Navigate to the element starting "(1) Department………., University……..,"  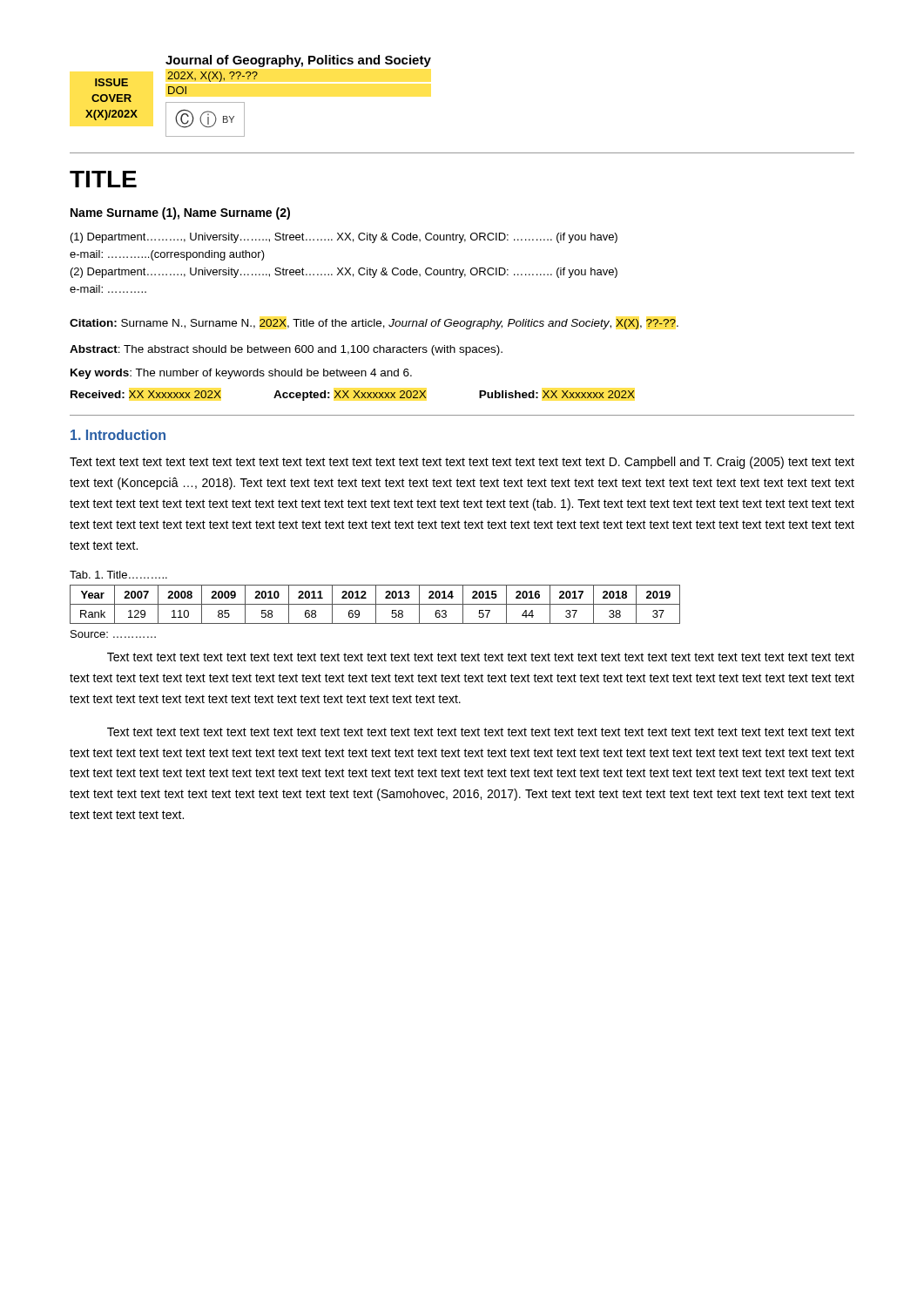pos(344,263)
